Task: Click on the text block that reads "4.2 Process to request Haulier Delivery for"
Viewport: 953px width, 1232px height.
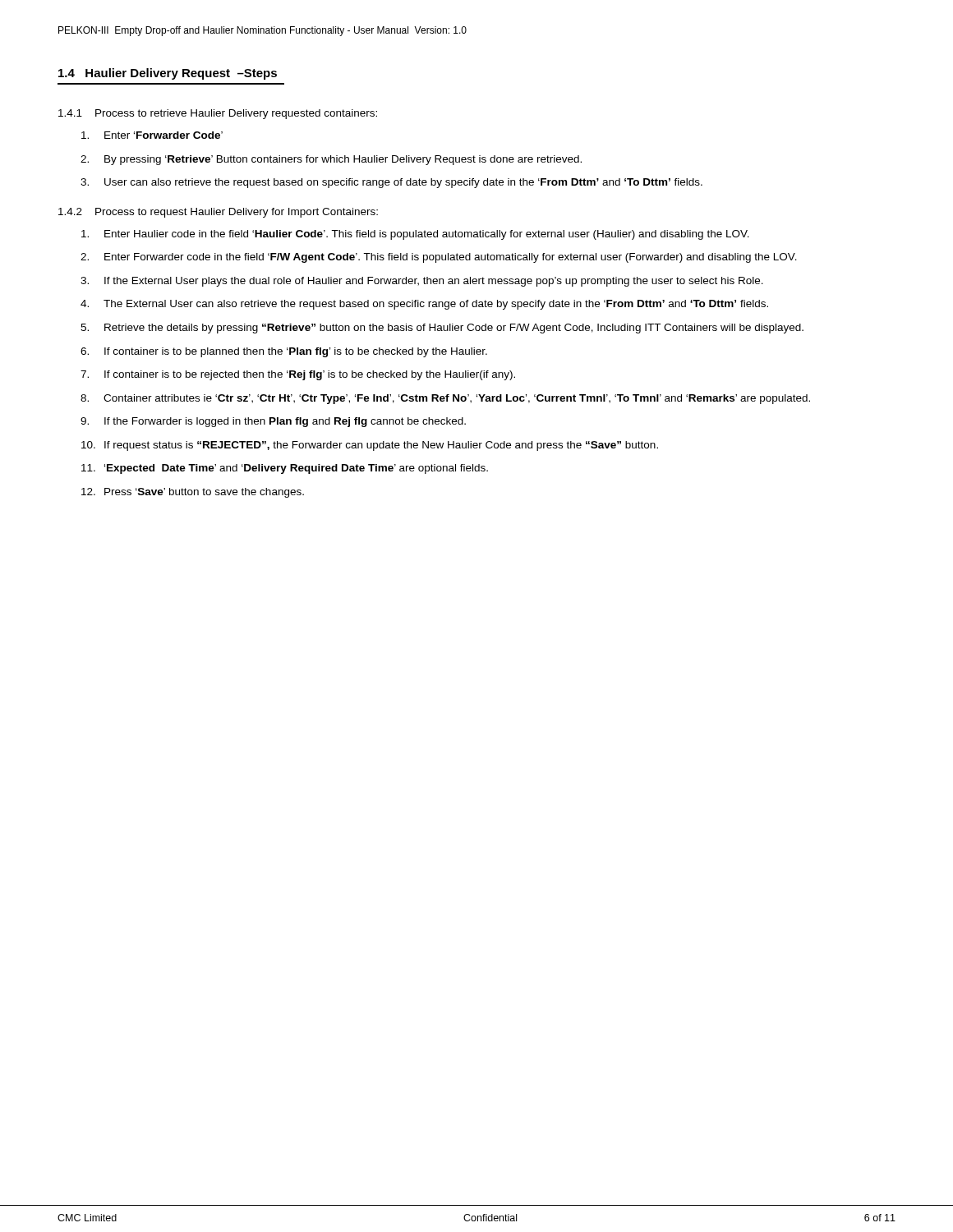Action: [x=218, y=211]
